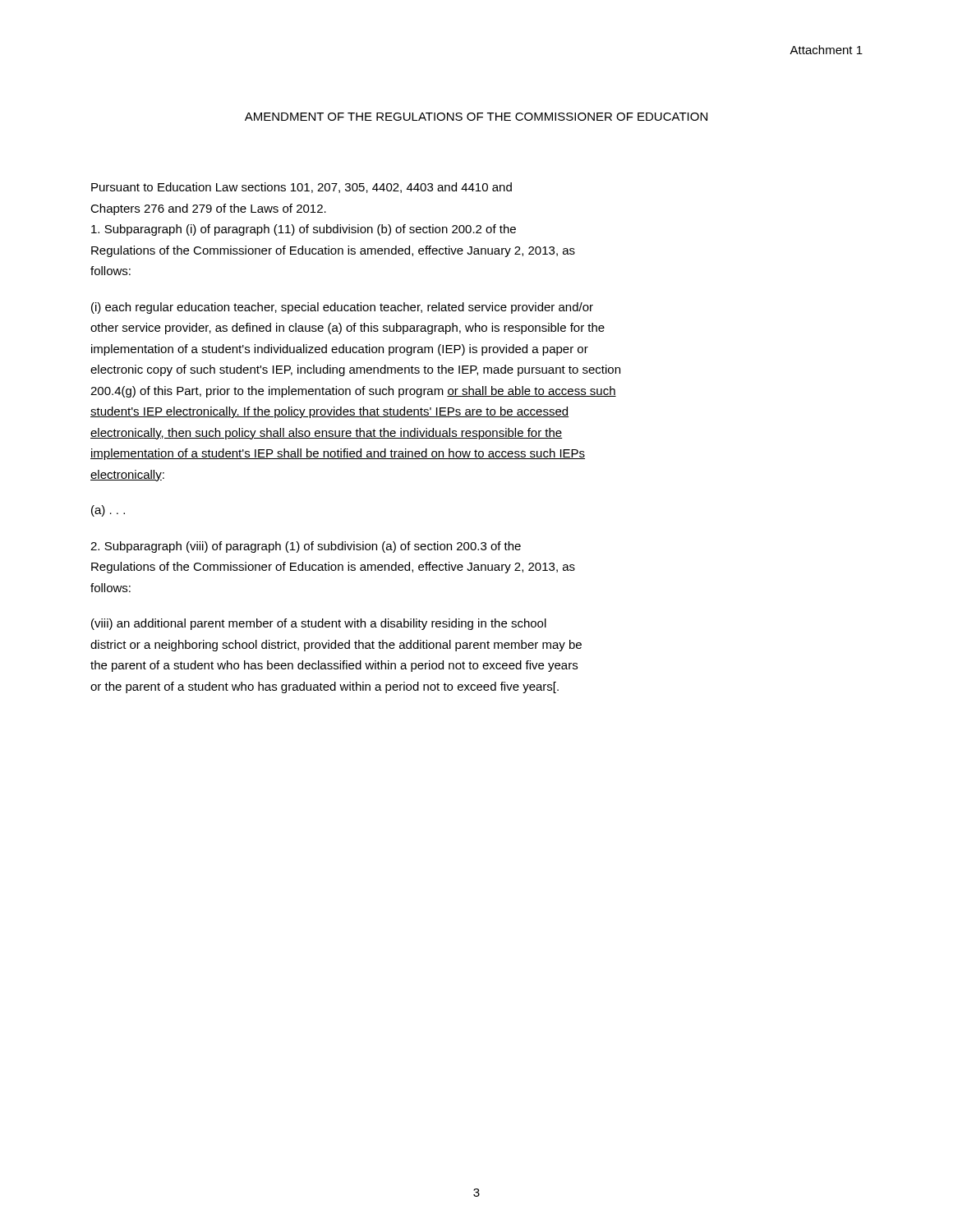Select the text block that says "(i) each regular education teacher, special education teacher,"

coord(476,390)
